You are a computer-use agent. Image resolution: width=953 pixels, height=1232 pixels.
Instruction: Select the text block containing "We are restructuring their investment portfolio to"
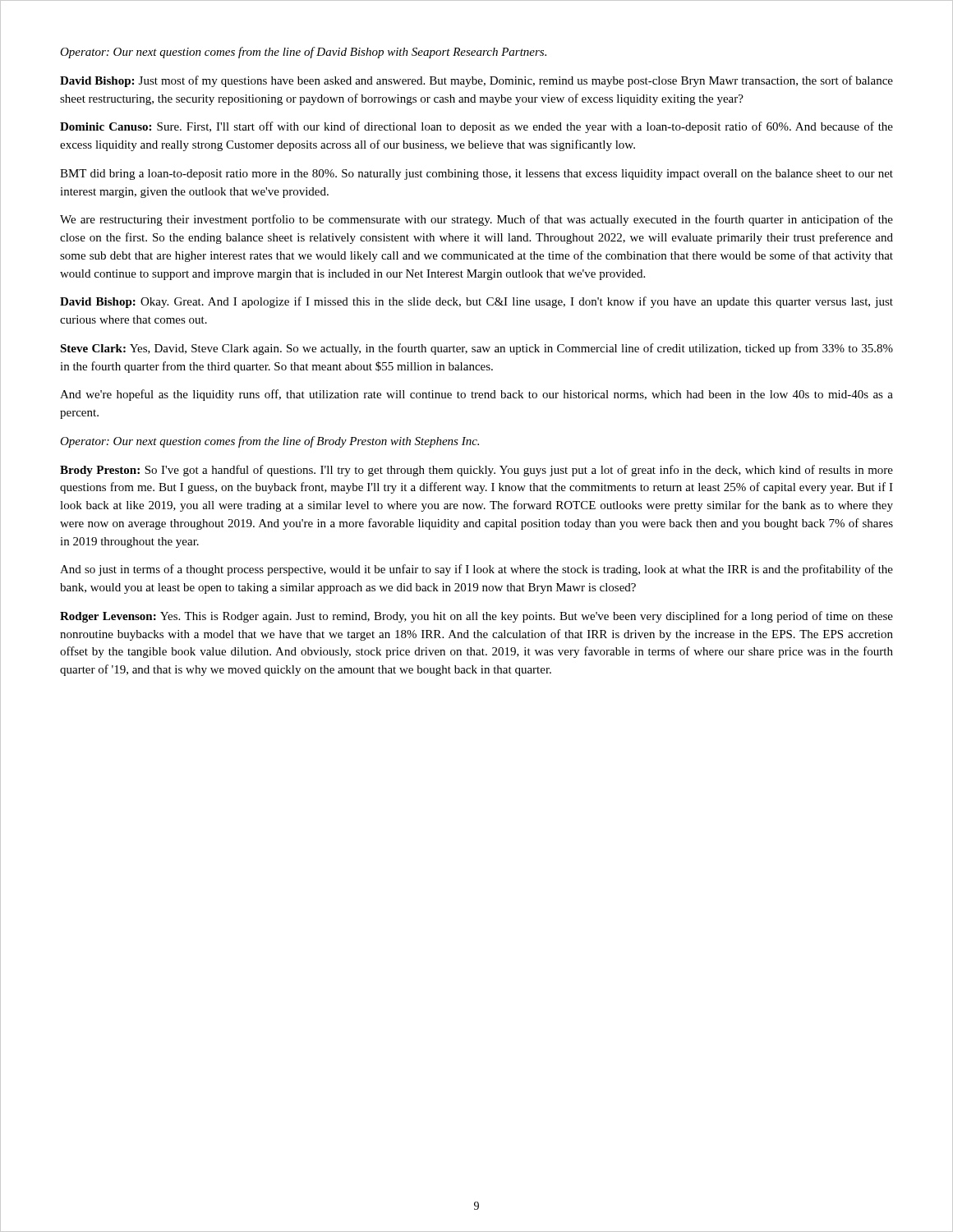476,247
